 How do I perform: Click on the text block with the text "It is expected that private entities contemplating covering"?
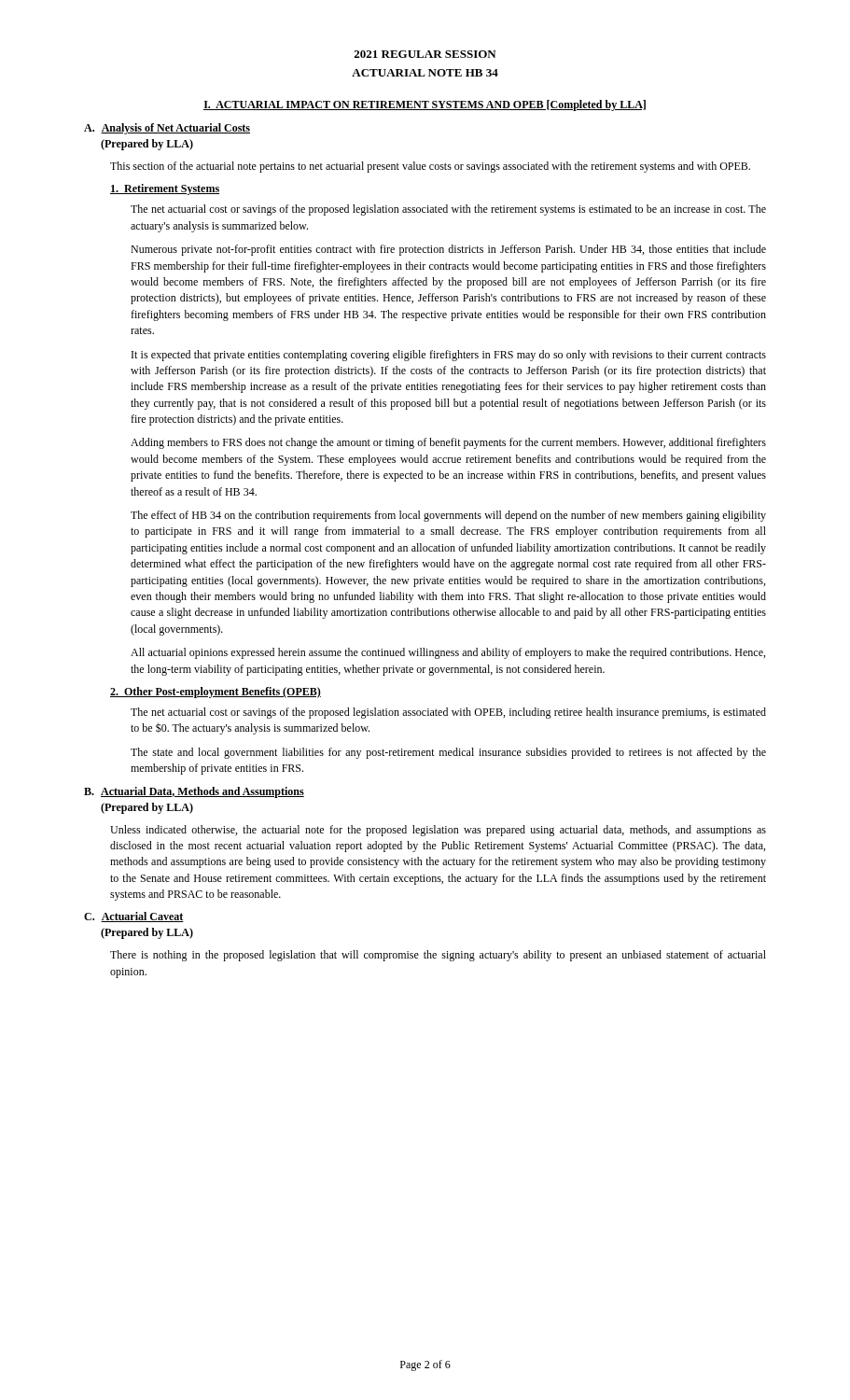(448, 387)
